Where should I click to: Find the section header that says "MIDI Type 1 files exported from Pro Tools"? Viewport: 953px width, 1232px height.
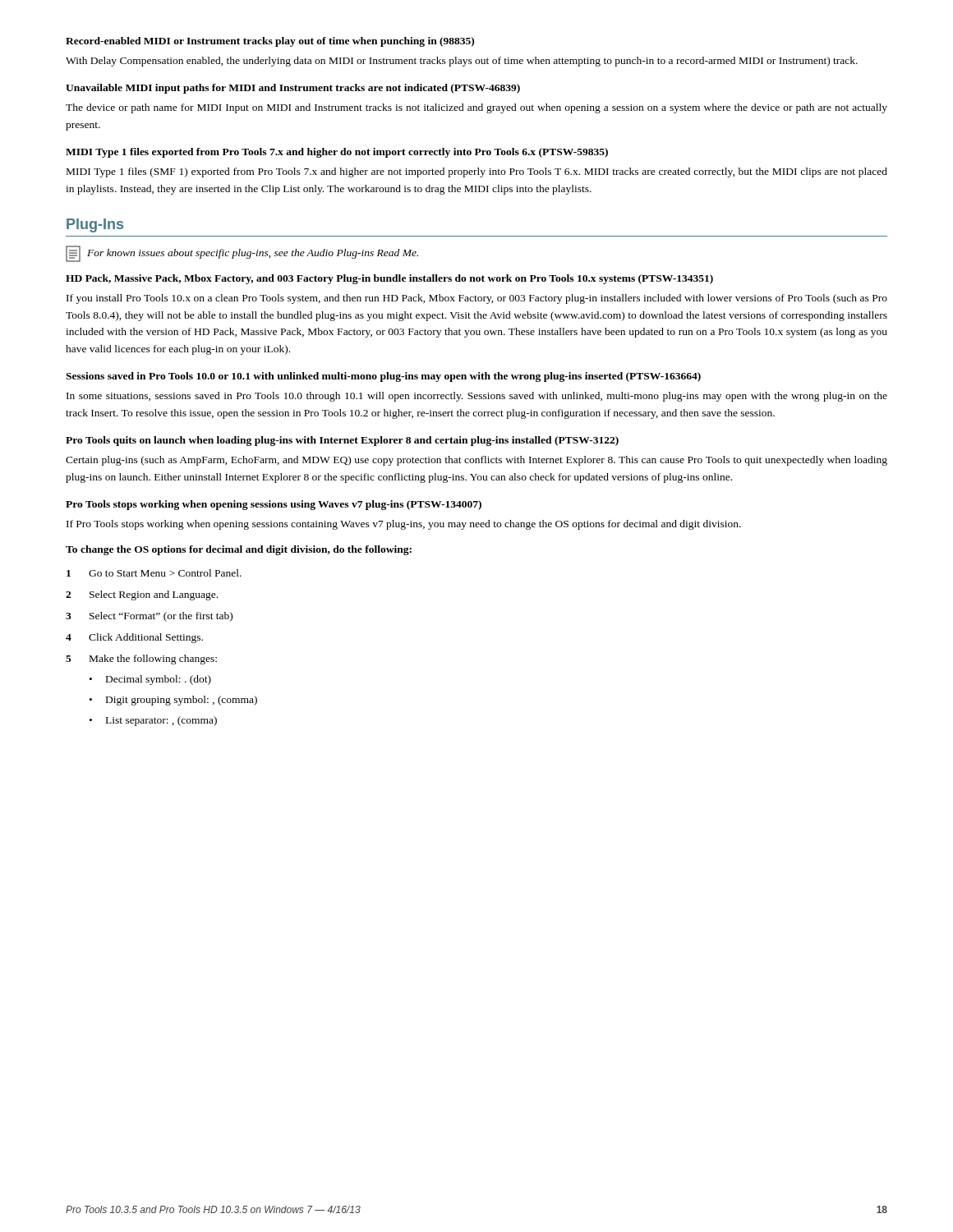pyautogui.click(x=337, y=151)
